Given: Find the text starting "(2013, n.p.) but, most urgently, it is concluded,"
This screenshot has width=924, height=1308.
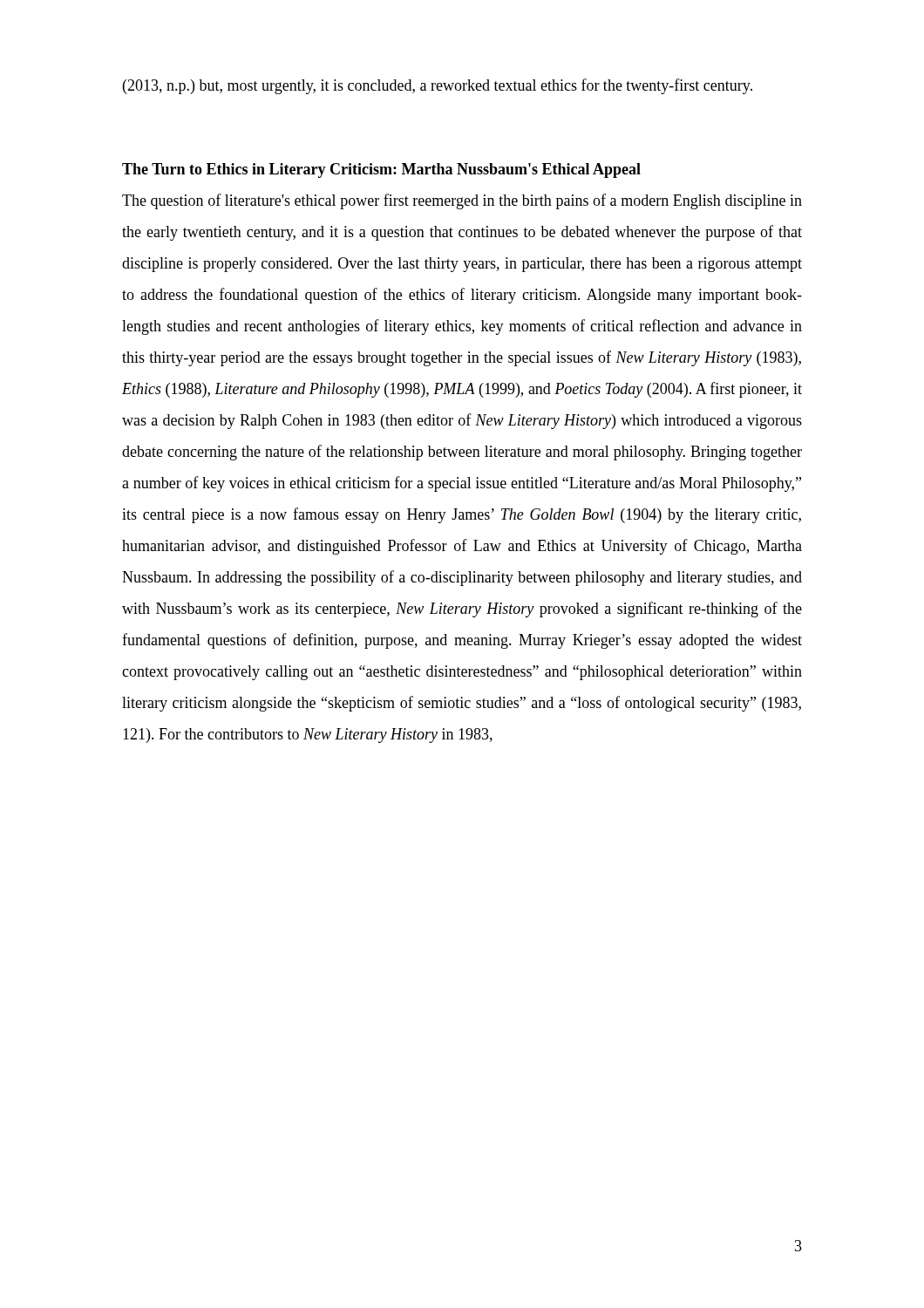Looking at the screenshot, I should pos(438,85).
